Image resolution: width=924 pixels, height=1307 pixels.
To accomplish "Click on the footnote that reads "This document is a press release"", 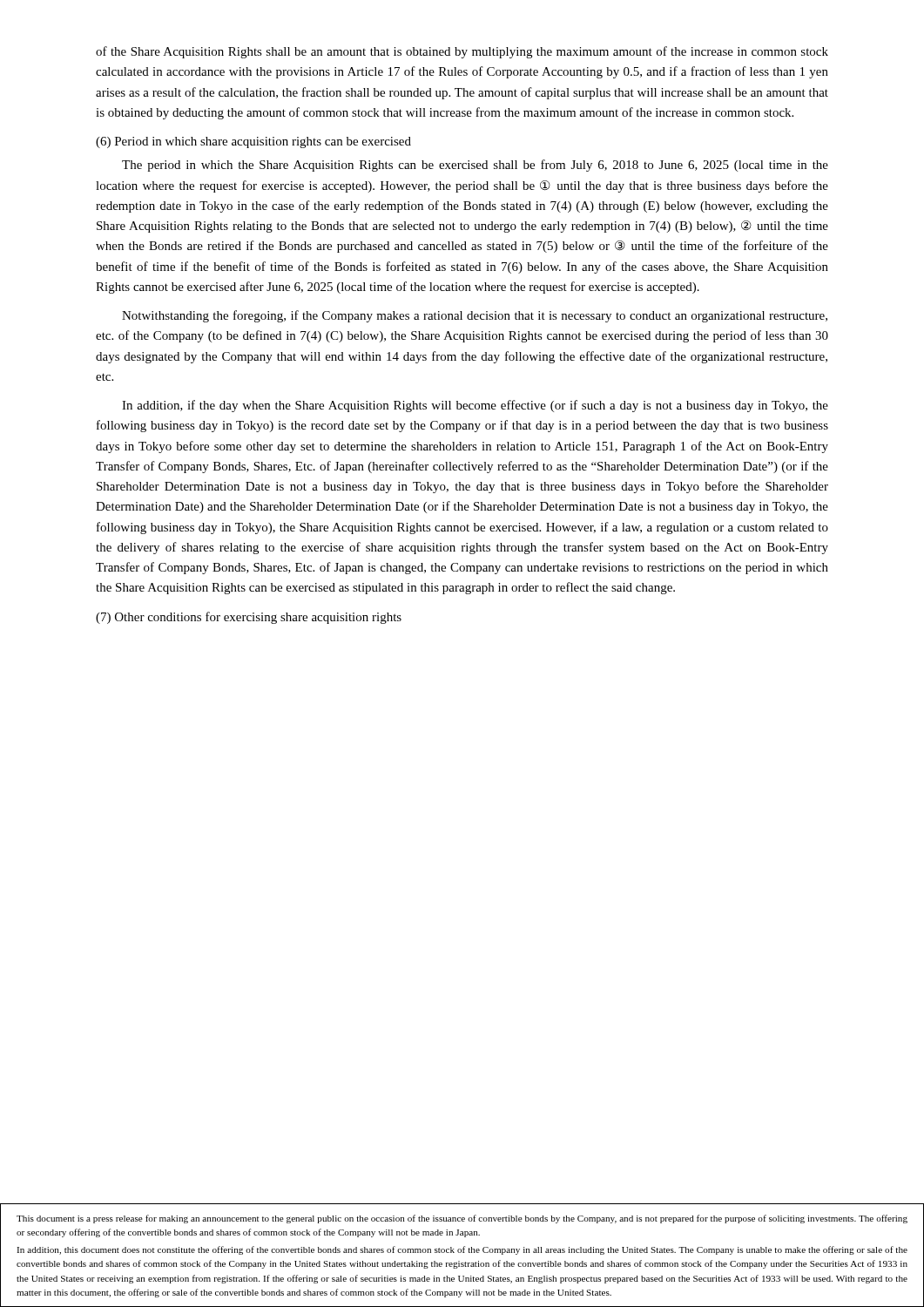I will coord(462,1255).
